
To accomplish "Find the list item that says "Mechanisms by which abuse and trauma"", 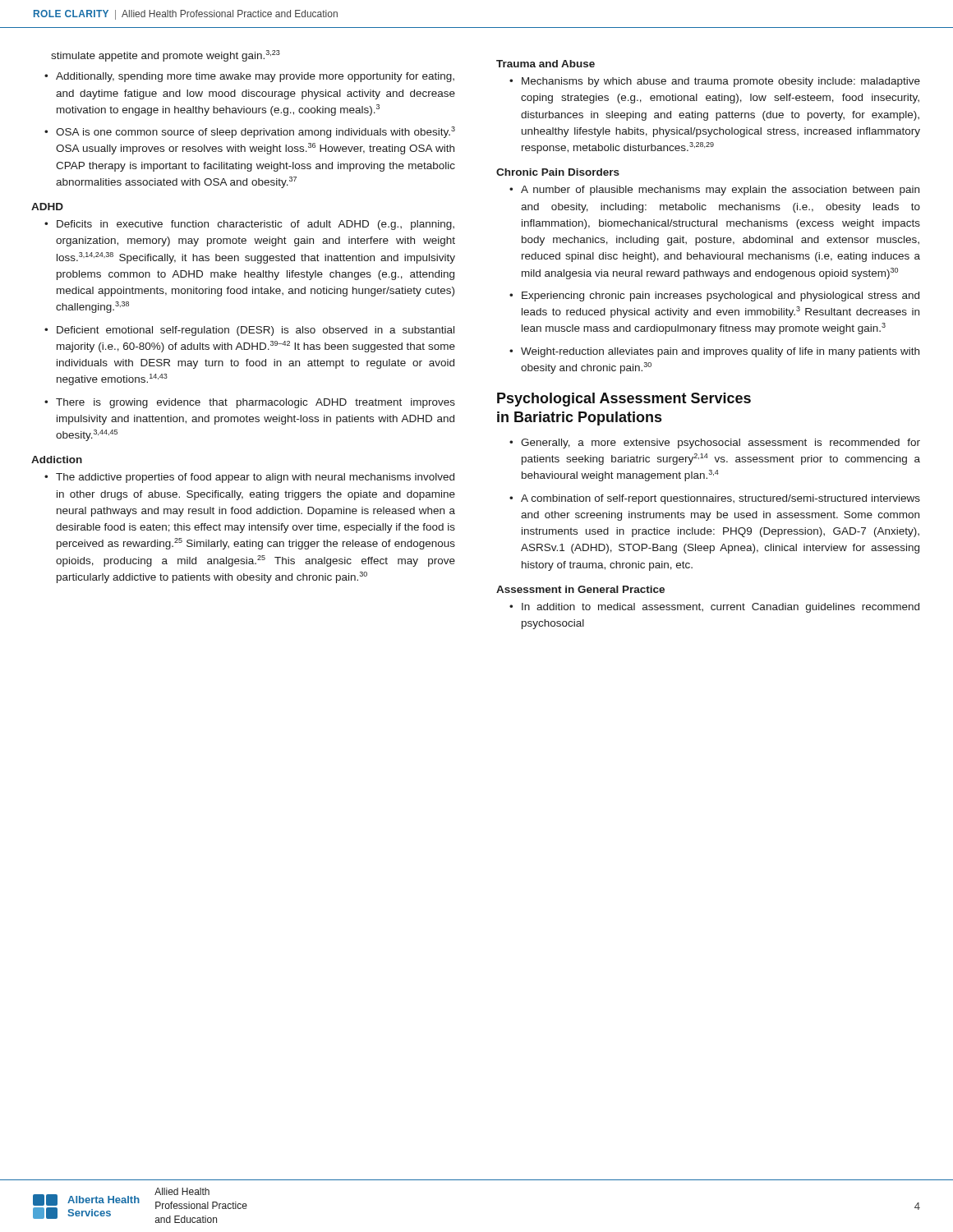I will tap(721, 114).
